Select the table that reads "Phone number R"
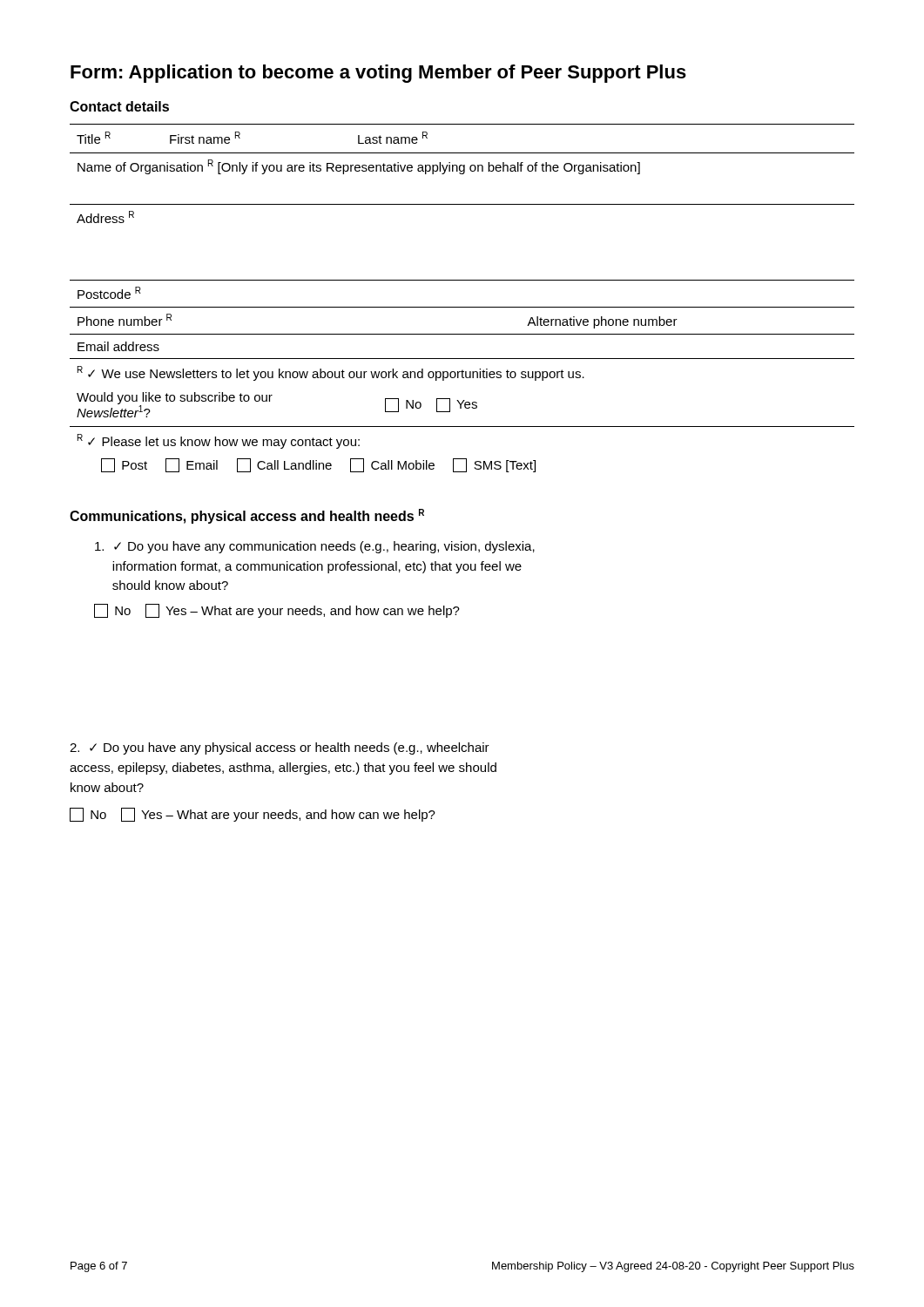Screen dimensions: 1307x924 (x=462, y=303)
